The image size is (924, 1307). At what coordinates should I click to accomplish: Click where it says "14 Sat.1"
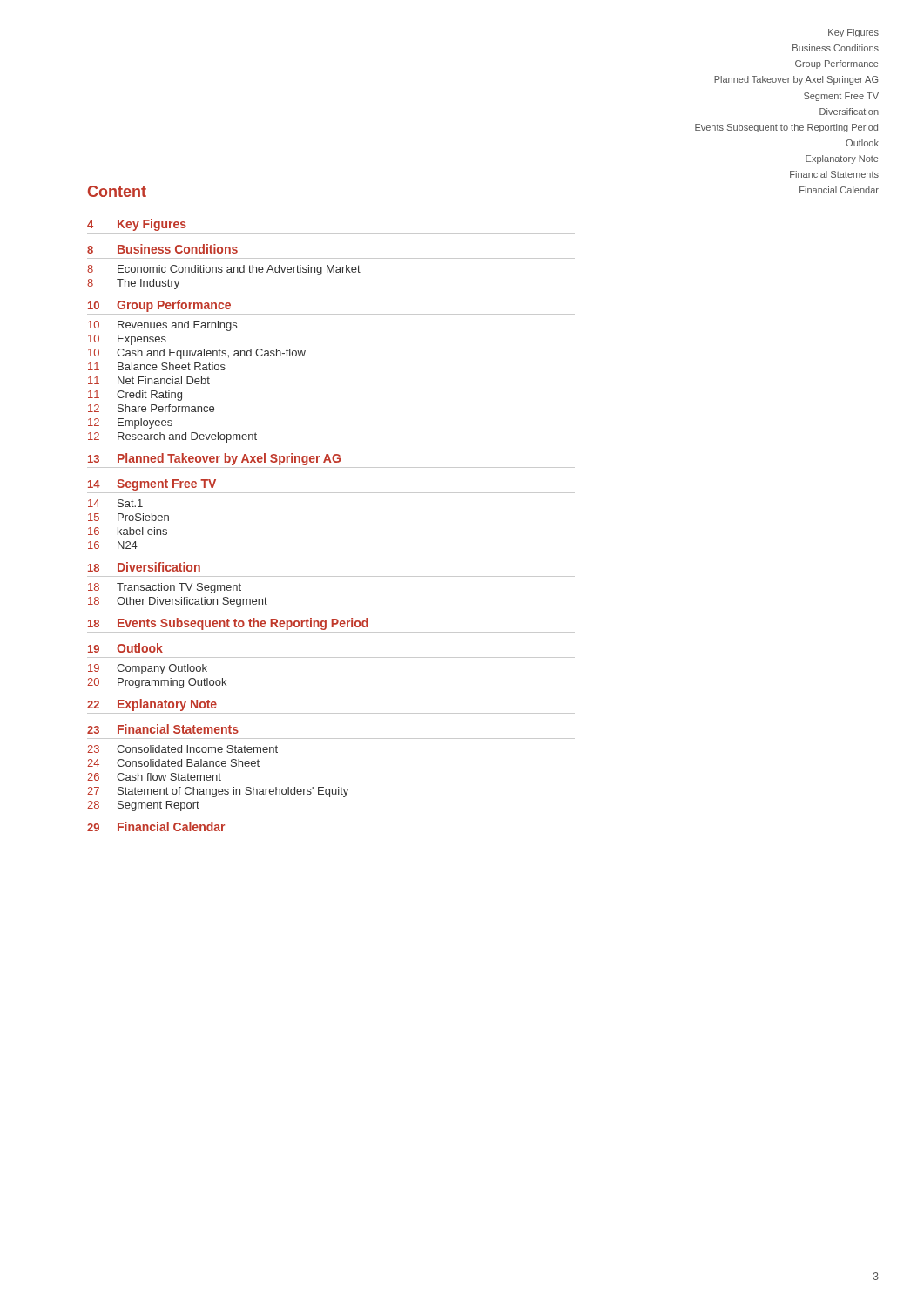pos(115,503)
